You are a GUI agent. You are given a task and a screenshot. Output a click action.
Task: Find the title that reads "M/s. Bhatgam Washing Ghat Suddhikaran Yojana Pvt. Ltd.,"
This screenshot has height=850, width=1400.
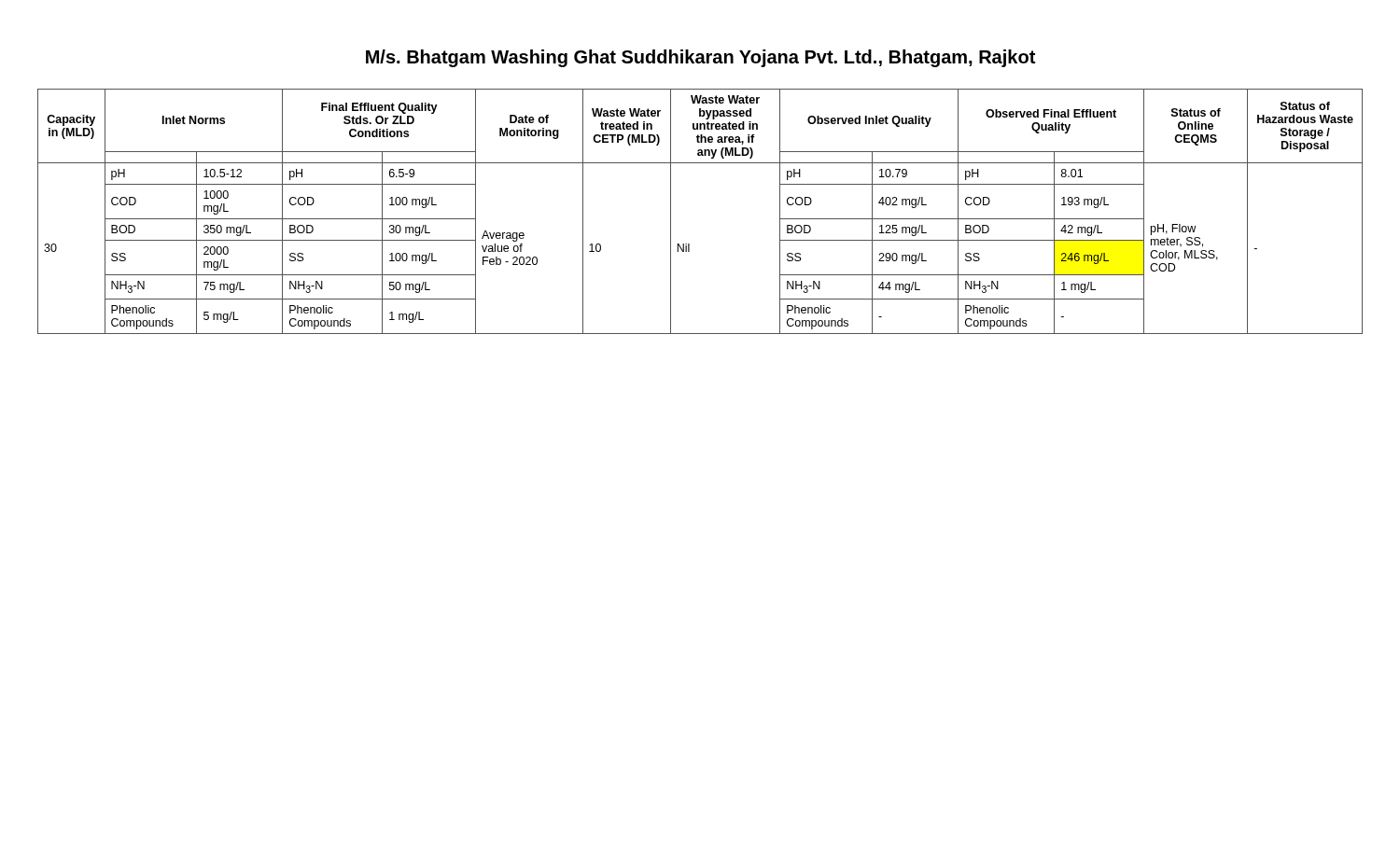(x=700, y=57)
